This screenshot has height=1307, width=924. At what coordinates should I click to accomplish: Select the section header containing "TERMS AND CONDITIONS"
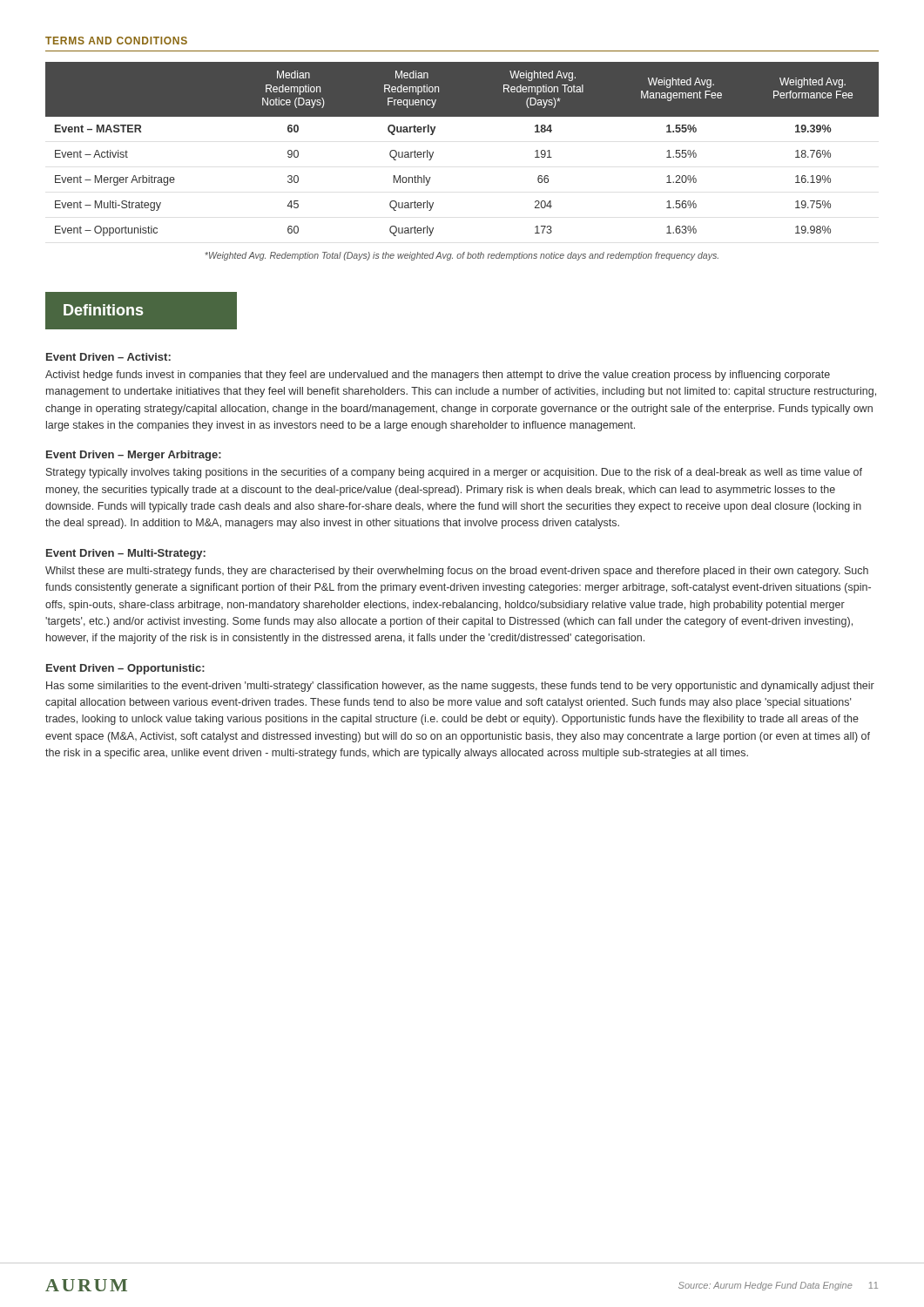pyautogui.click(x=117, y=41)
